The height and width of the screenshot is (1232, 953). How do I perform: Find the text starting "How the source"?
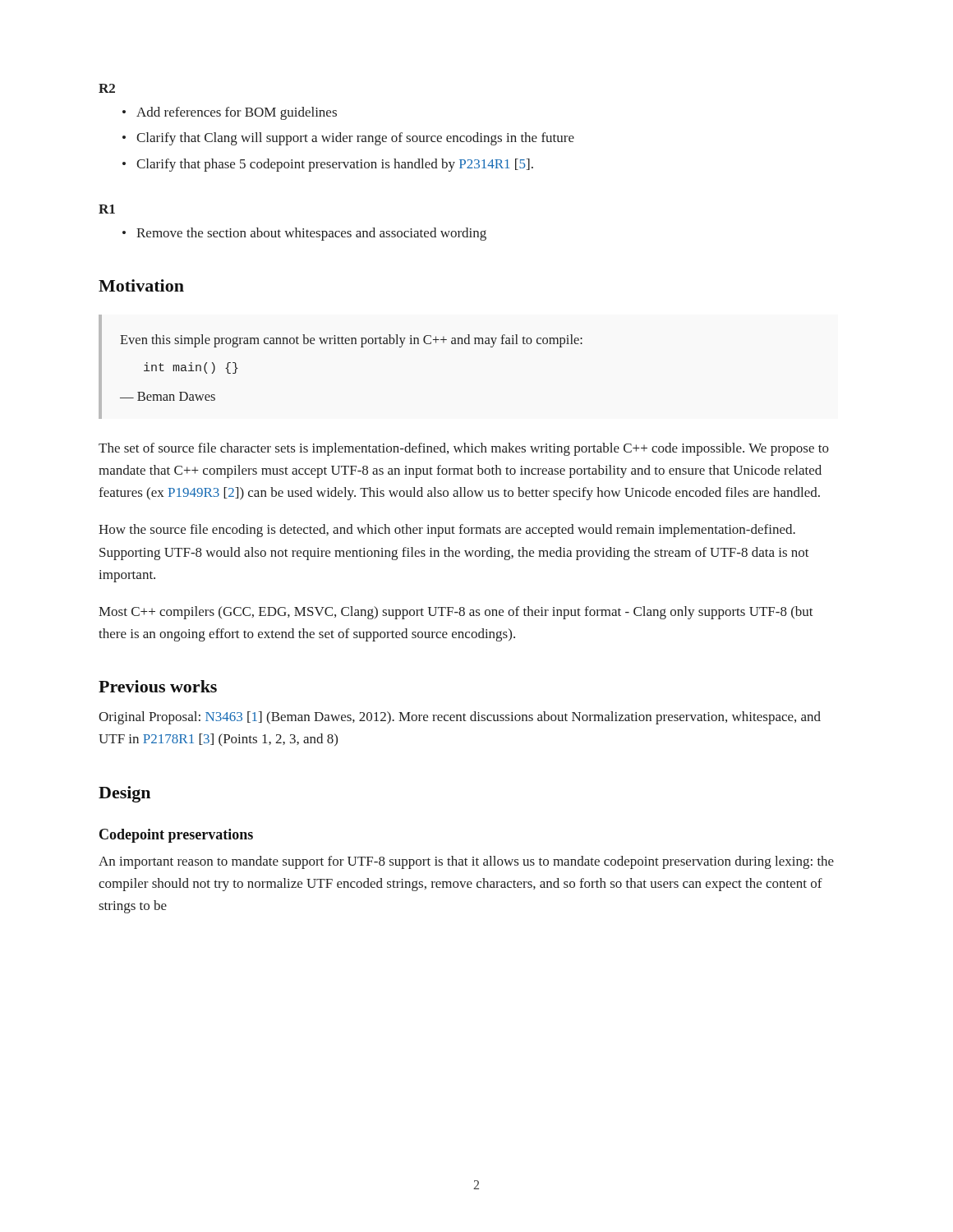pyautogui.click(x=454, y=552)
